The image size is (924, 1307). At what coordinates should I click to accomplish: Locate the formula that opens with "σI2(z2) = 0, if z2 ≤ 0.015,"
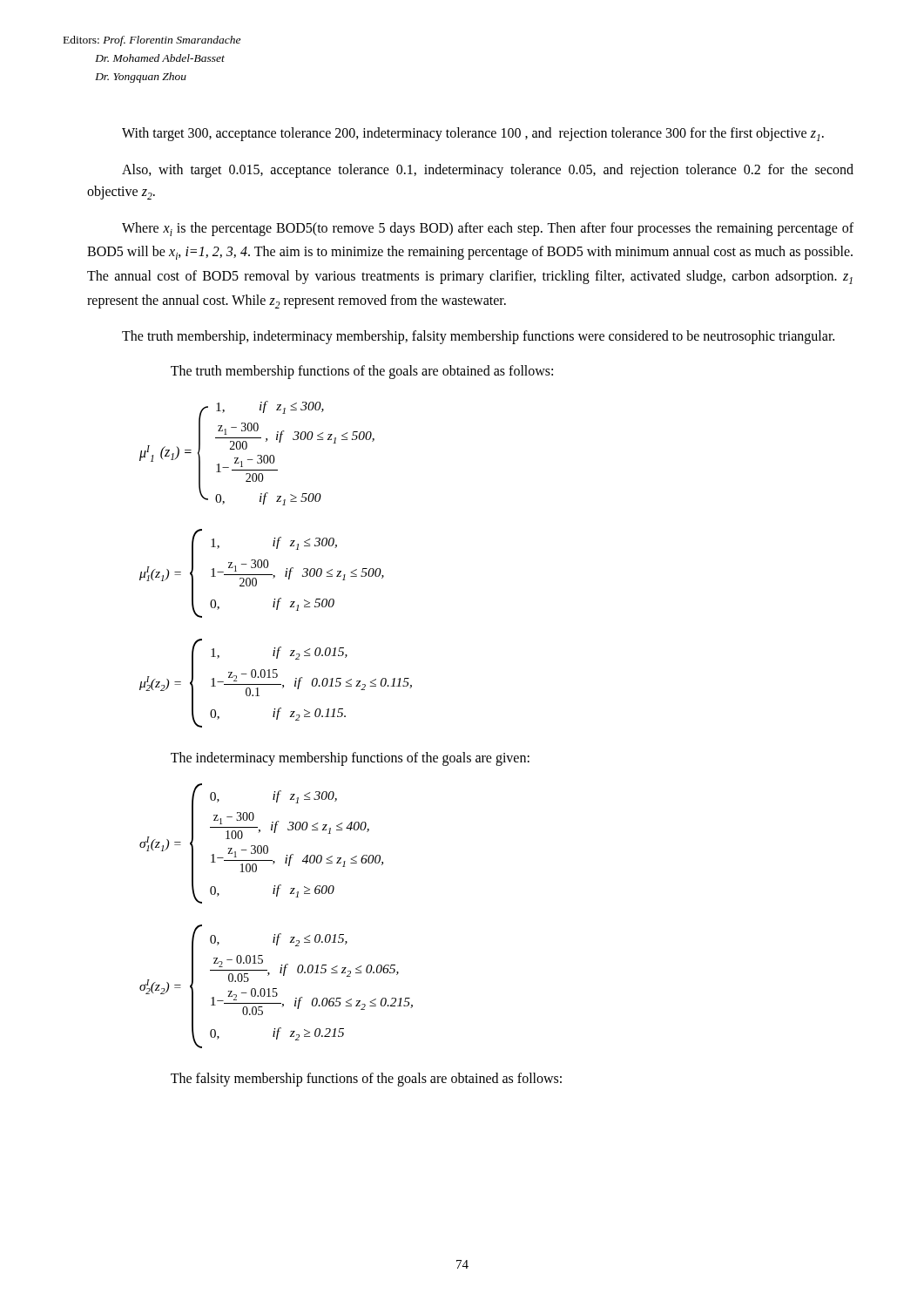pyautogui.click(x=276, y=986)
